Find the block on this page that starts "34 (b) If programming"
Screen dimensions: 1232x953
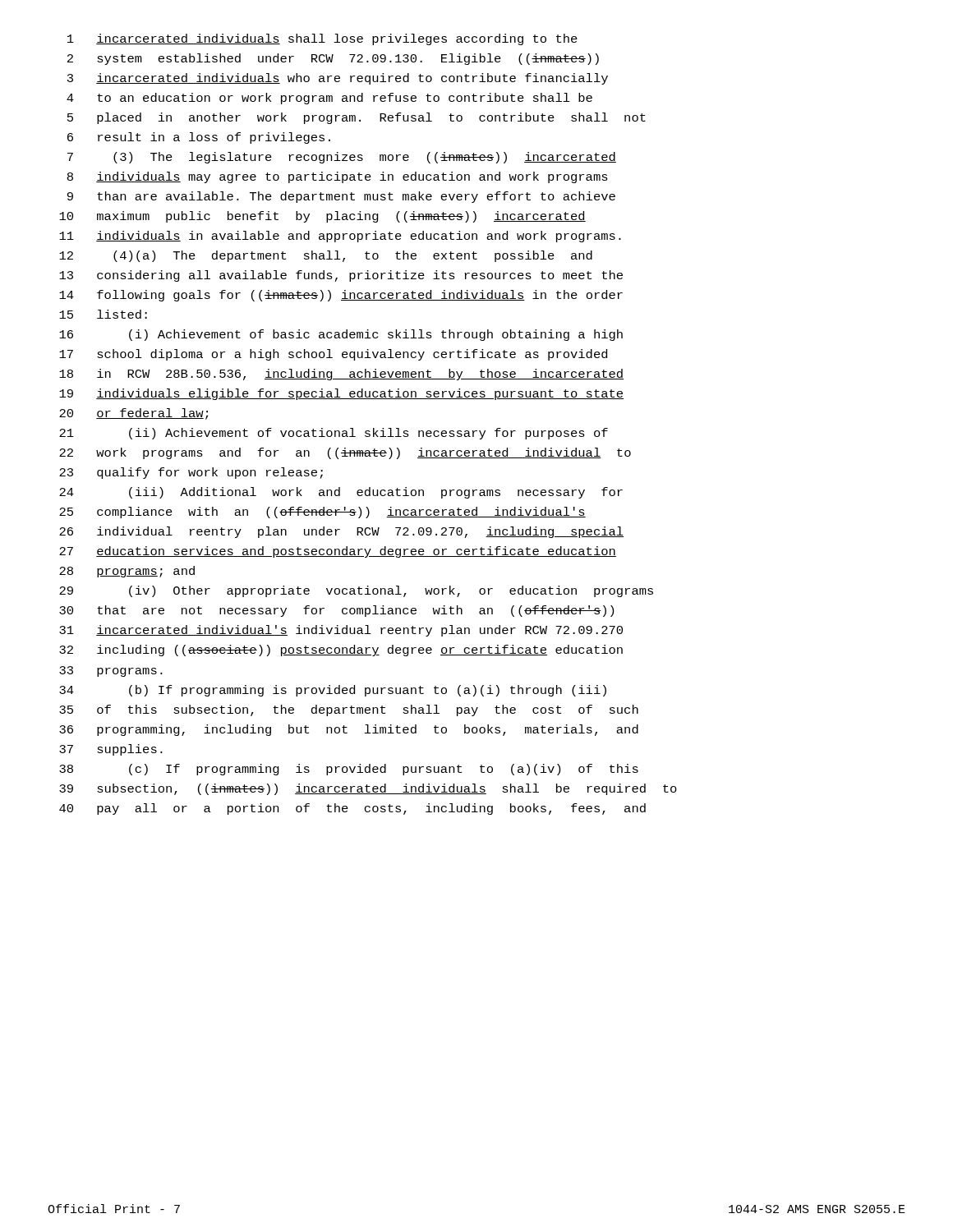[328, 690]
